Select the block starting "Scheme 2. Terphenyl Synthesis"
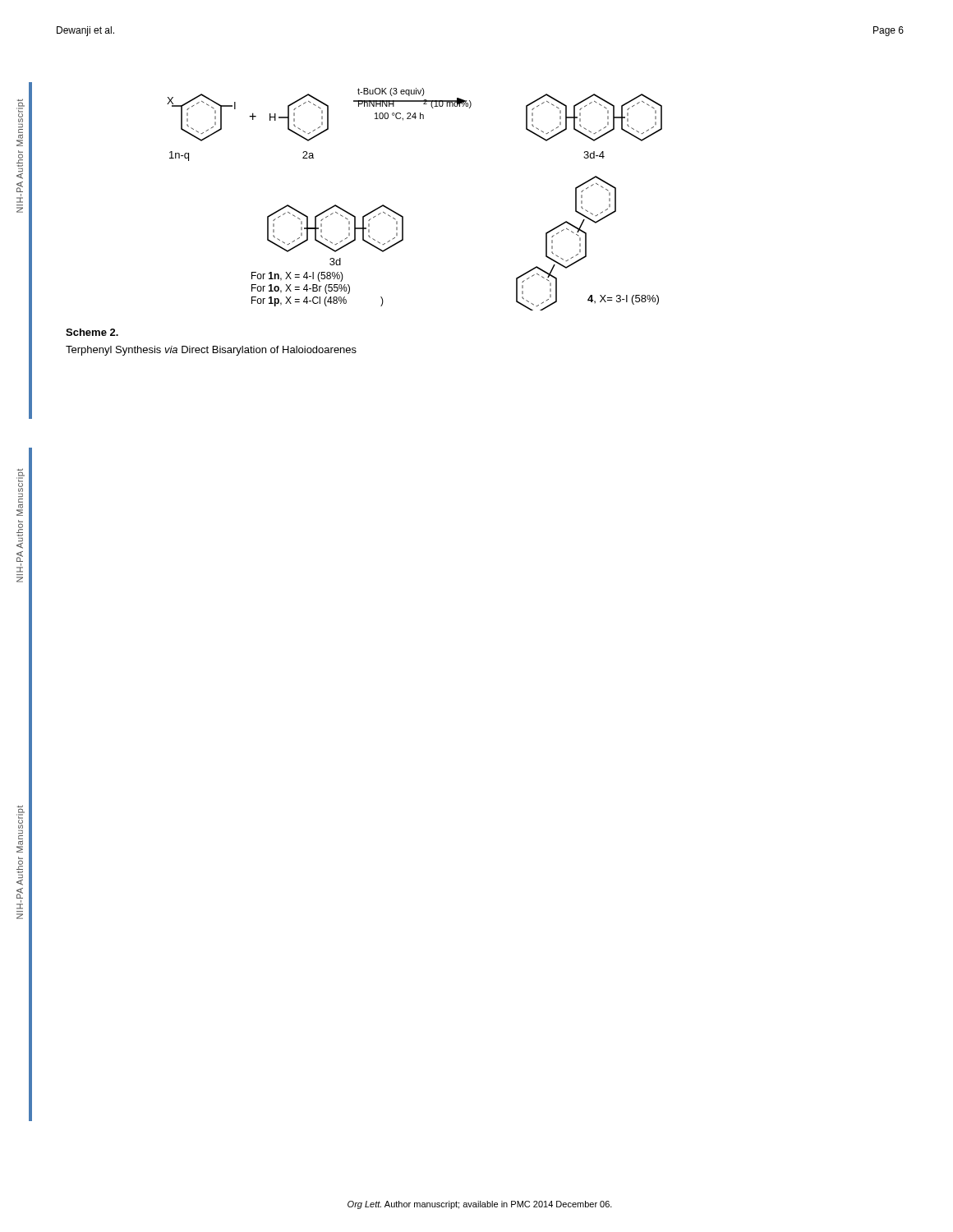The height and width of the screenshot is (1232, 953). click(x=211, y=341)
